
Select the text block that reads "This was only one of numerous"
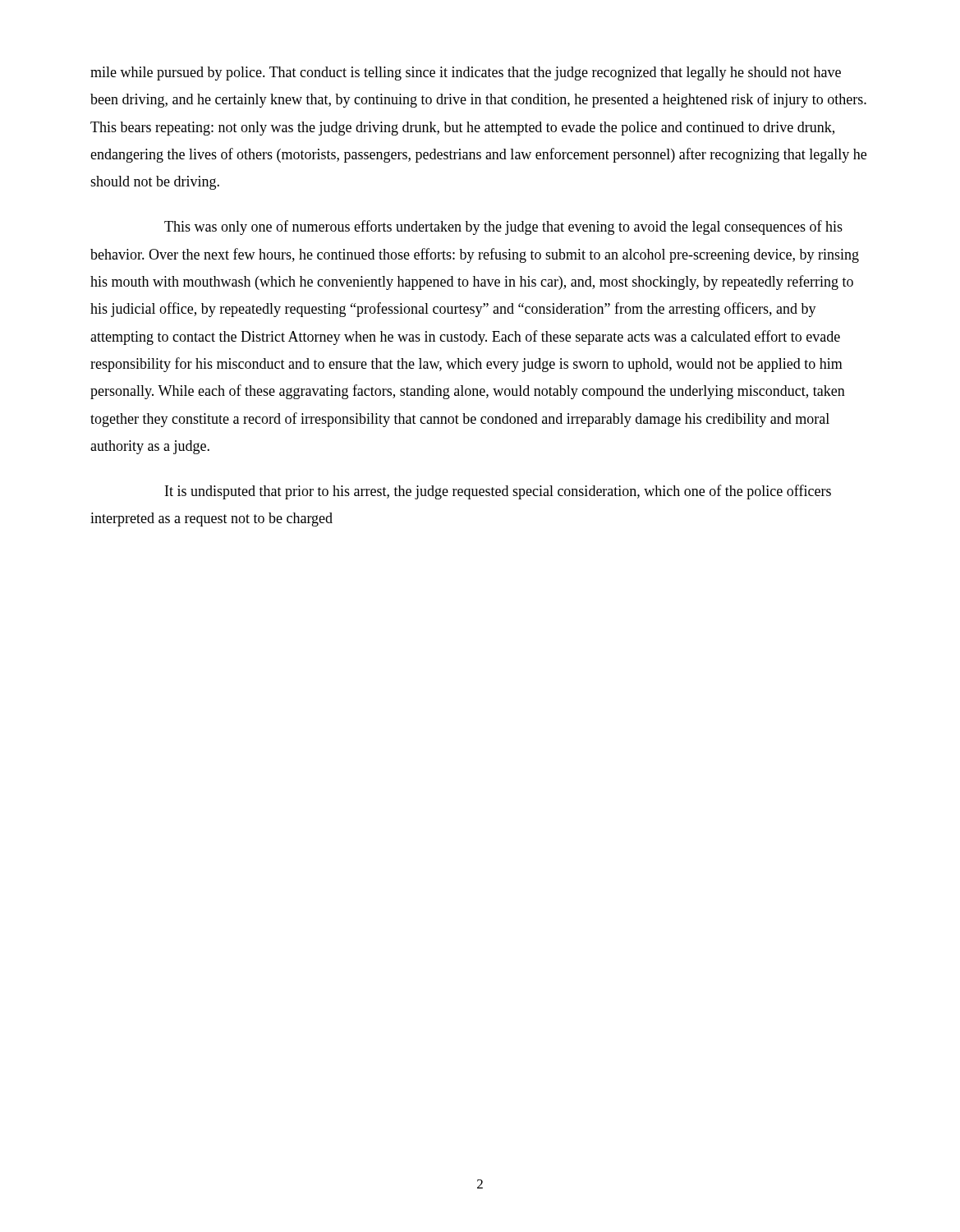(480, 337)
